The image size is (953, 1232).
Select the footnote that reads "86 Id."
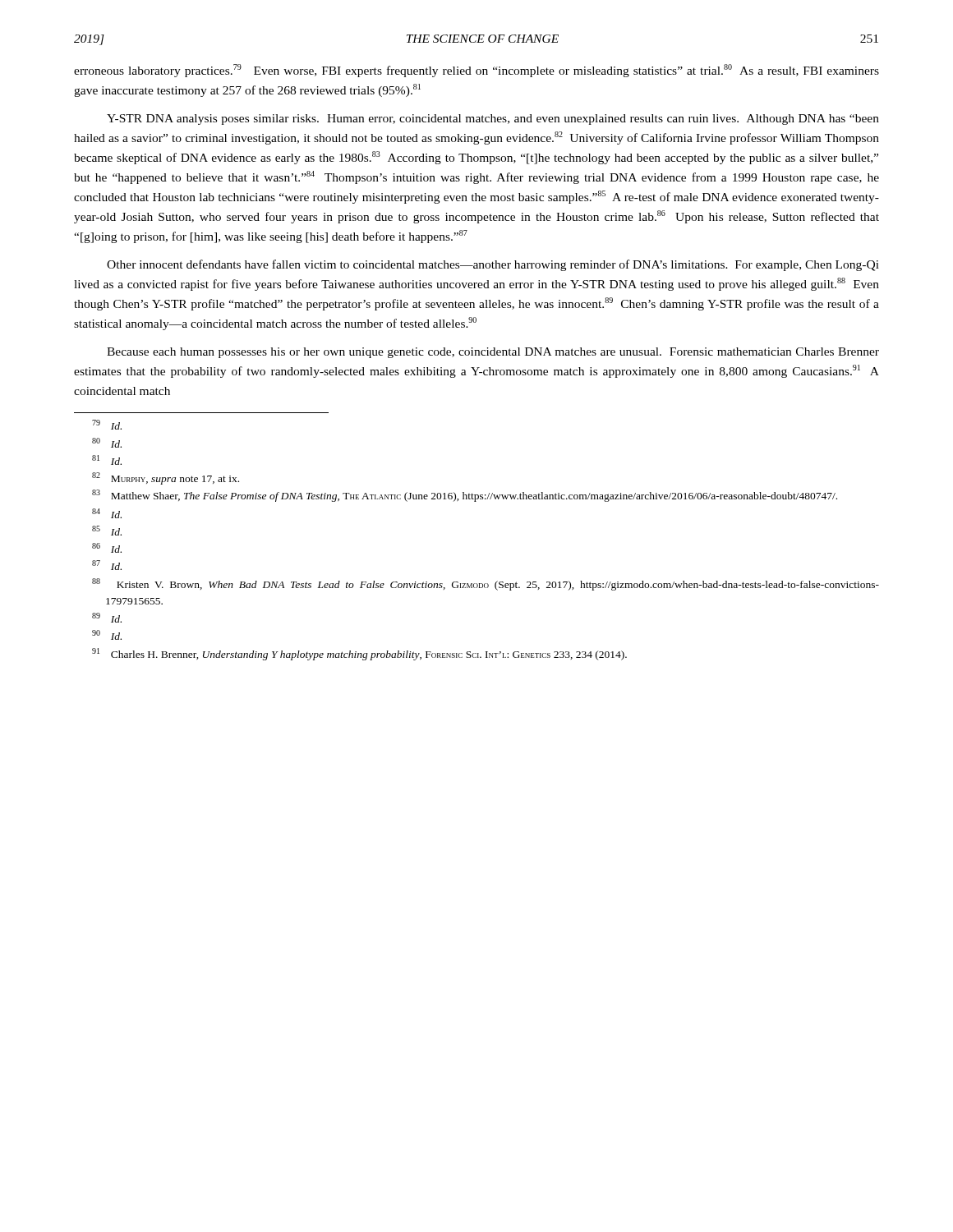[x=116, y=548]
